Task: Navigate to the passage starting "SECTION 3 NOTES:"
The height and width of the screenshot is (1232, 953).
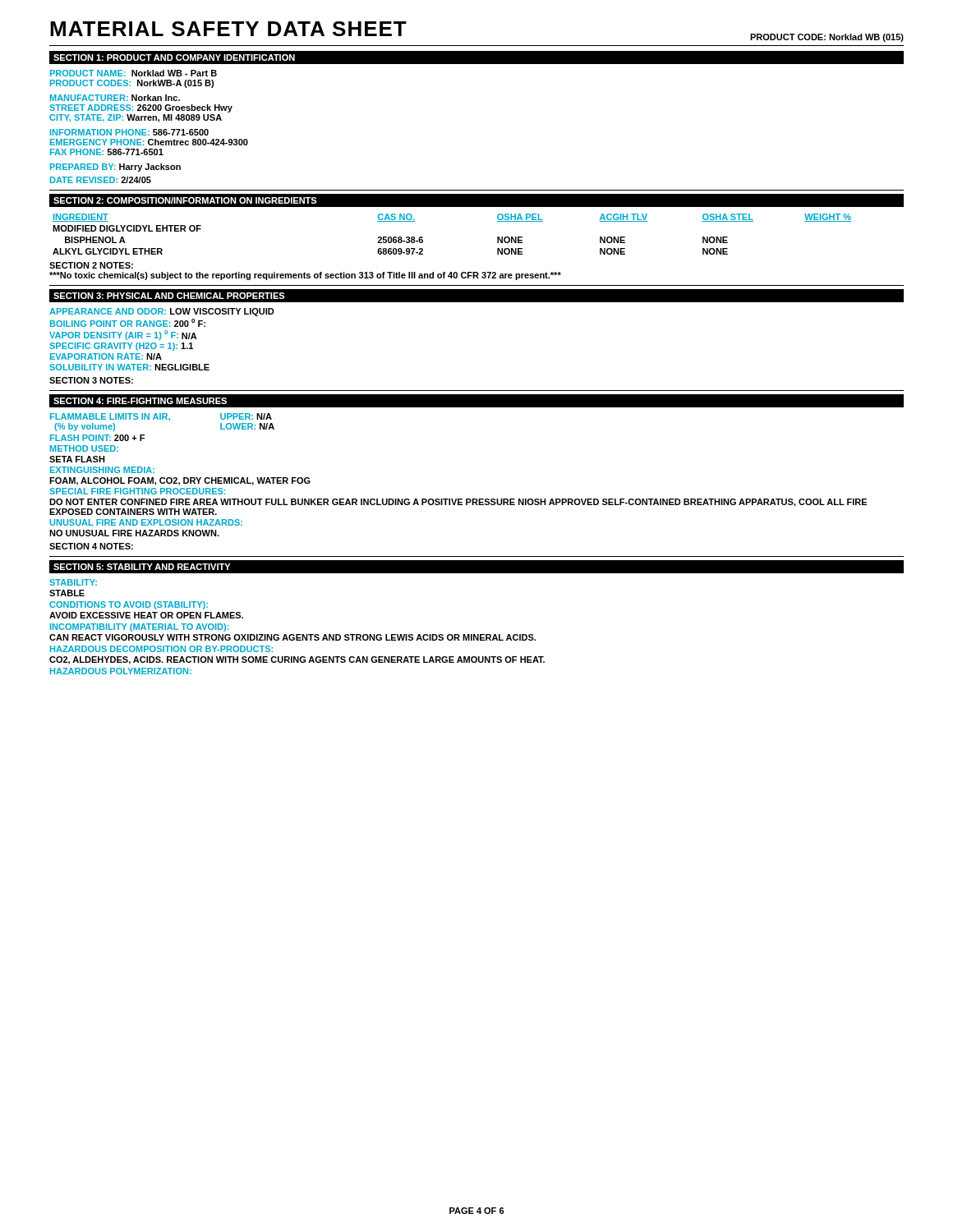Action: coord(91,381)
